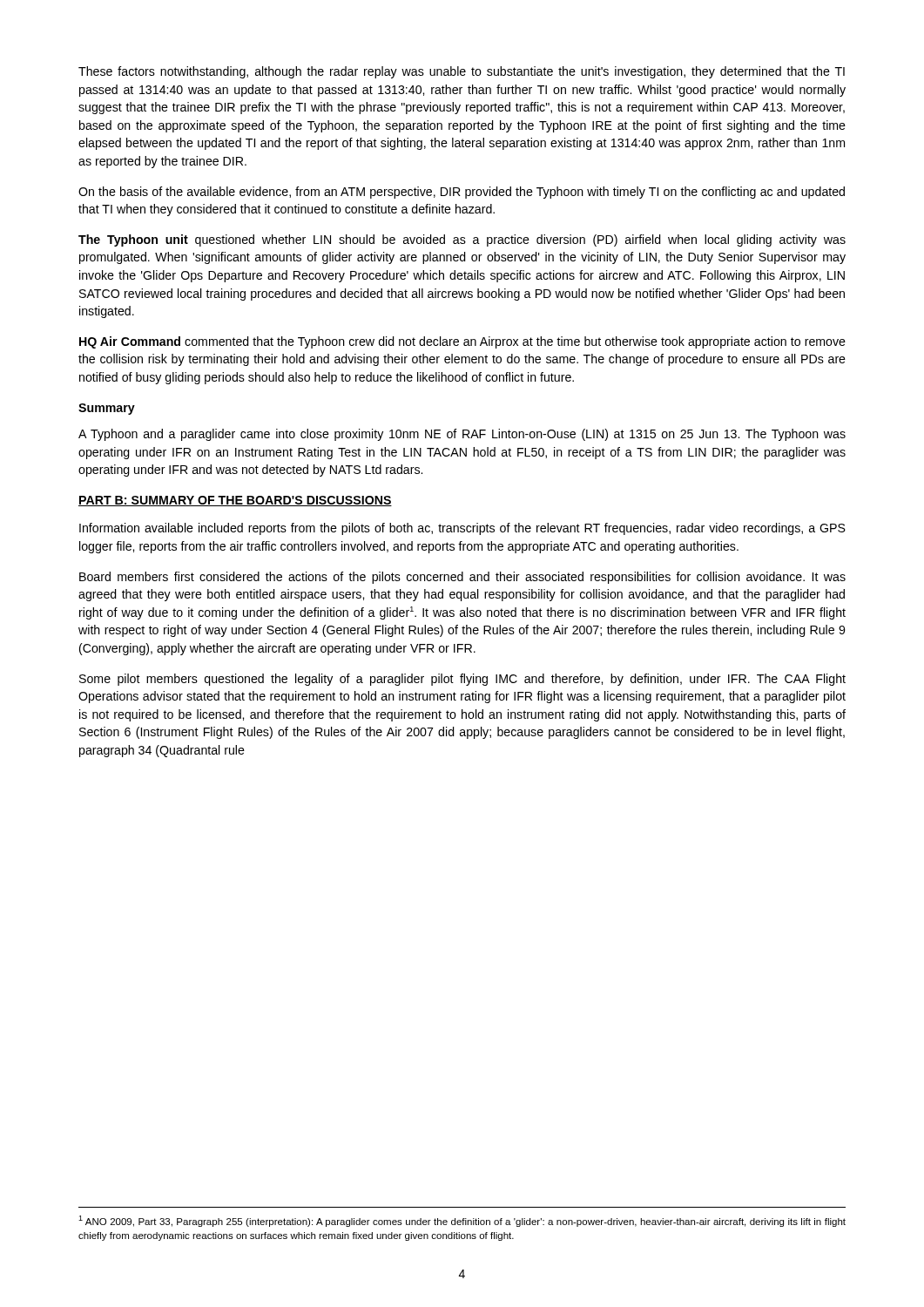
Task: Point to the element starting "On the basis of the"
Action: tap(462, 201)
